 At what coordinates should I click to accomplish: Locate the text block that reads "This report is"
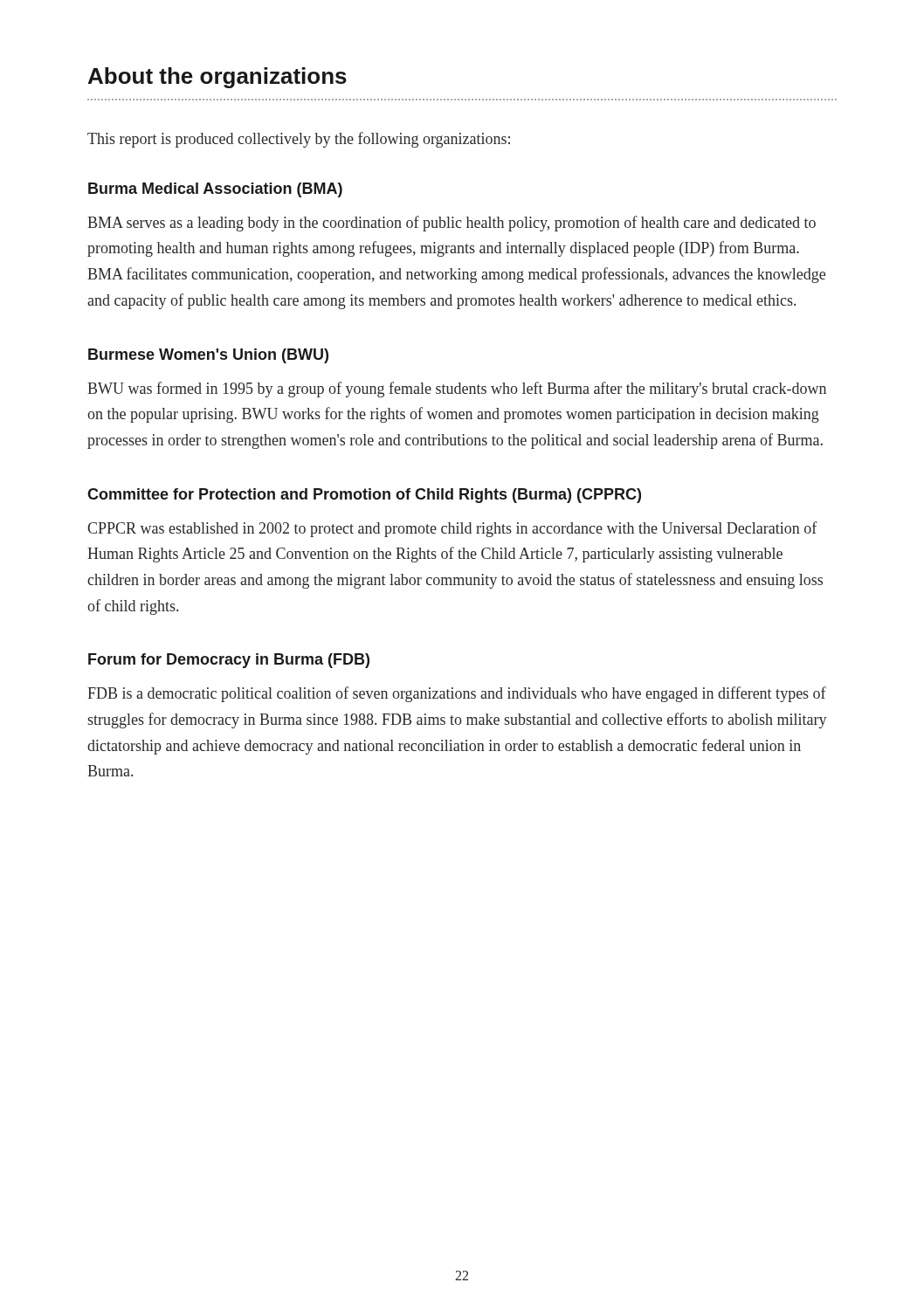pyautogui.click(x=462, y=139)
